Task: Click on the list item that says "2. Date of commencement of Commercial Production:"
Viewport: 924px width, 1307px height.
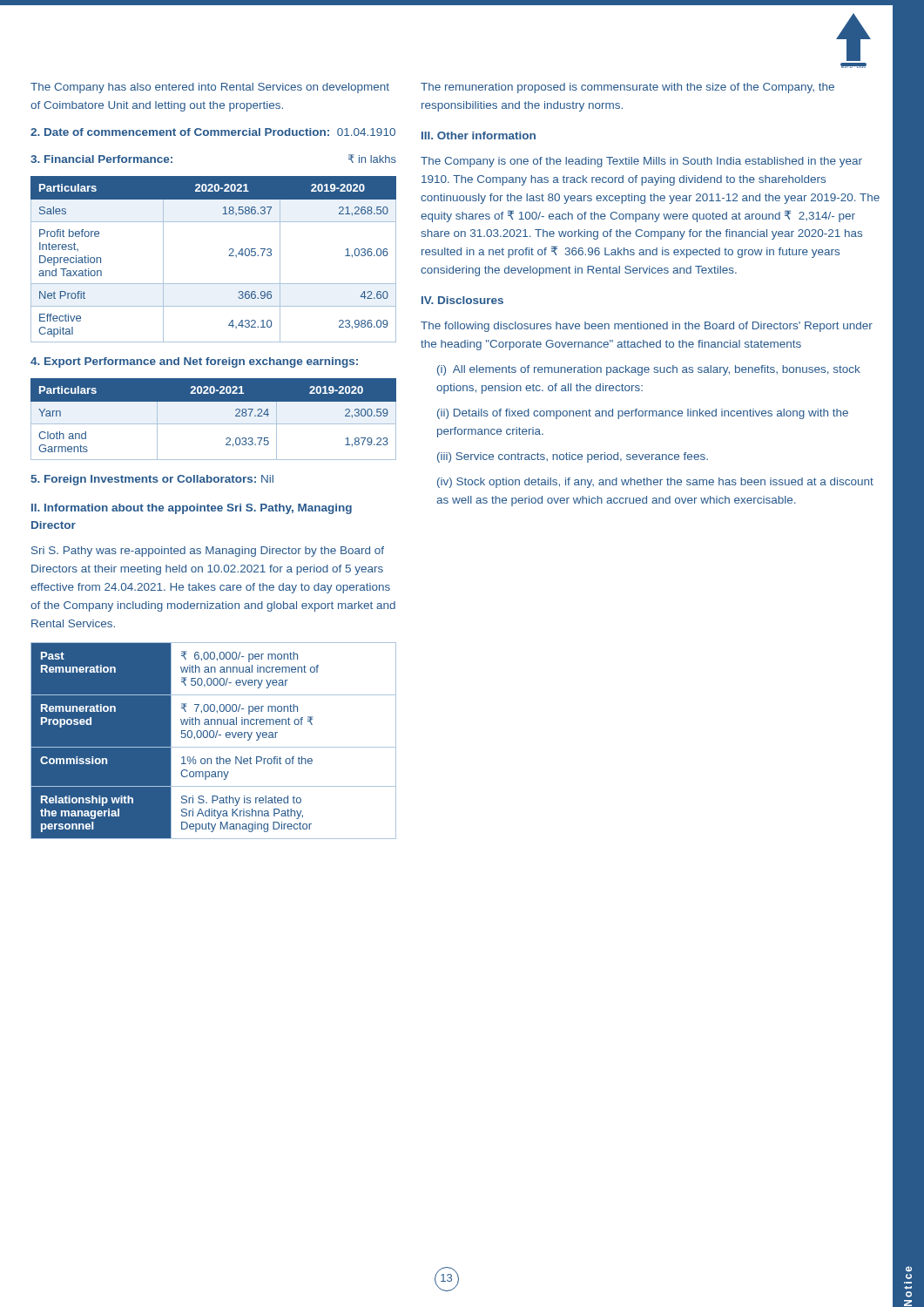Action: 213,132
